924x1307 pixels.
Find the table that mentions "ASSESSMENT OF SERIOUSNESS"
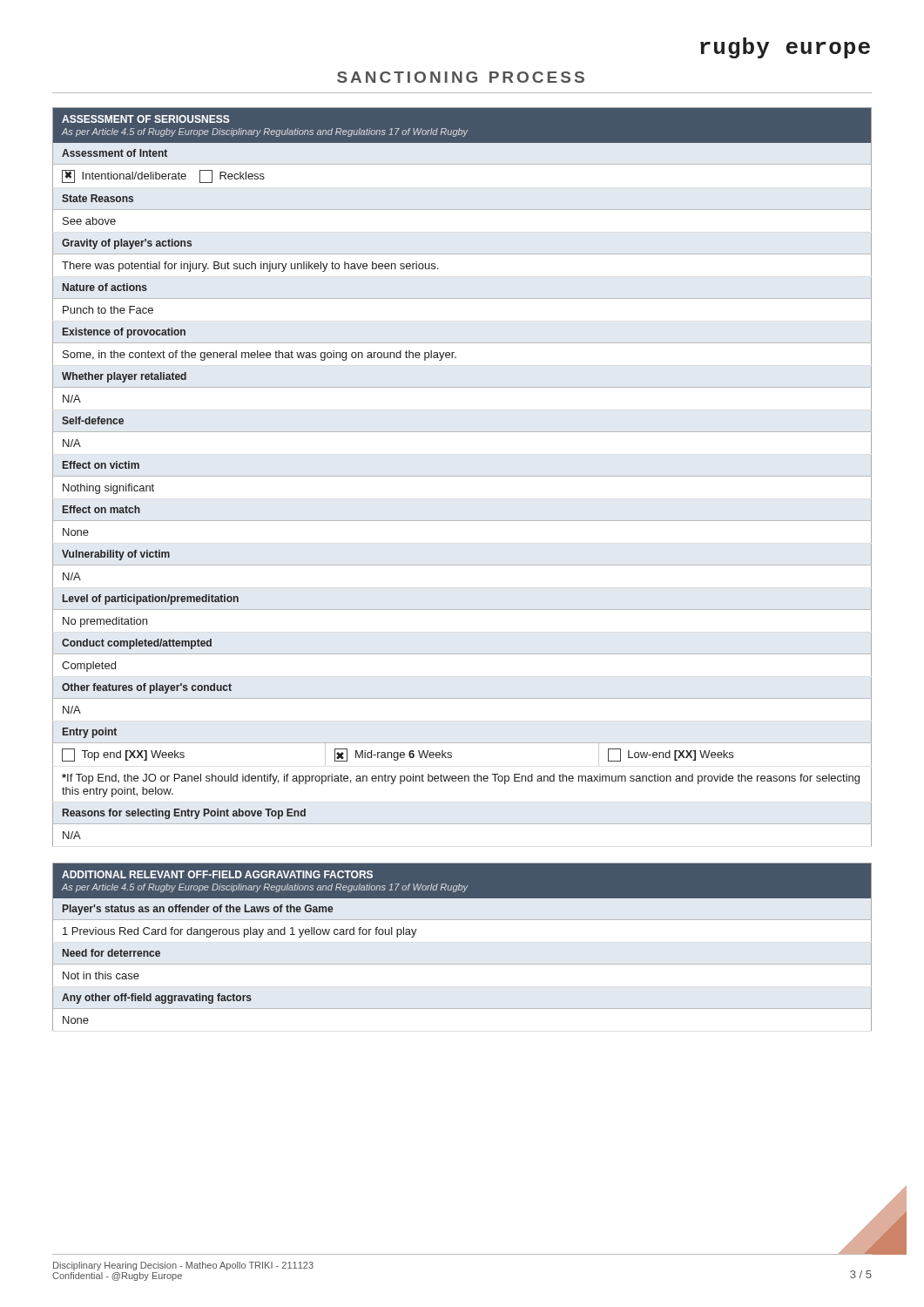click(462, 477)
